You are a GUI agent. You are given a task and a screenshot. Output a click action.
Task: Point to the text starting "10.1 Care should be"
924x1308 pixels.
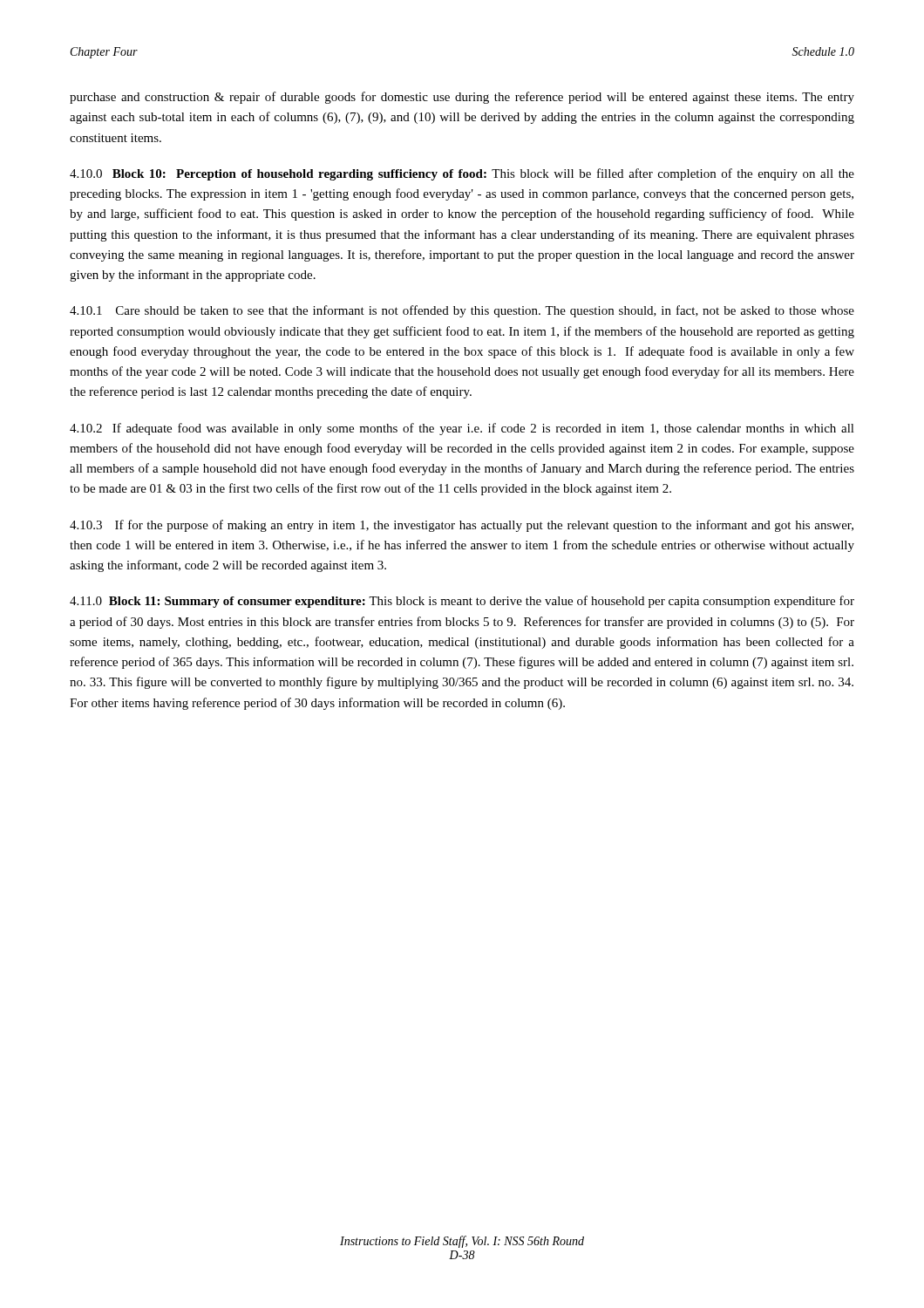[x=462, y=351]
